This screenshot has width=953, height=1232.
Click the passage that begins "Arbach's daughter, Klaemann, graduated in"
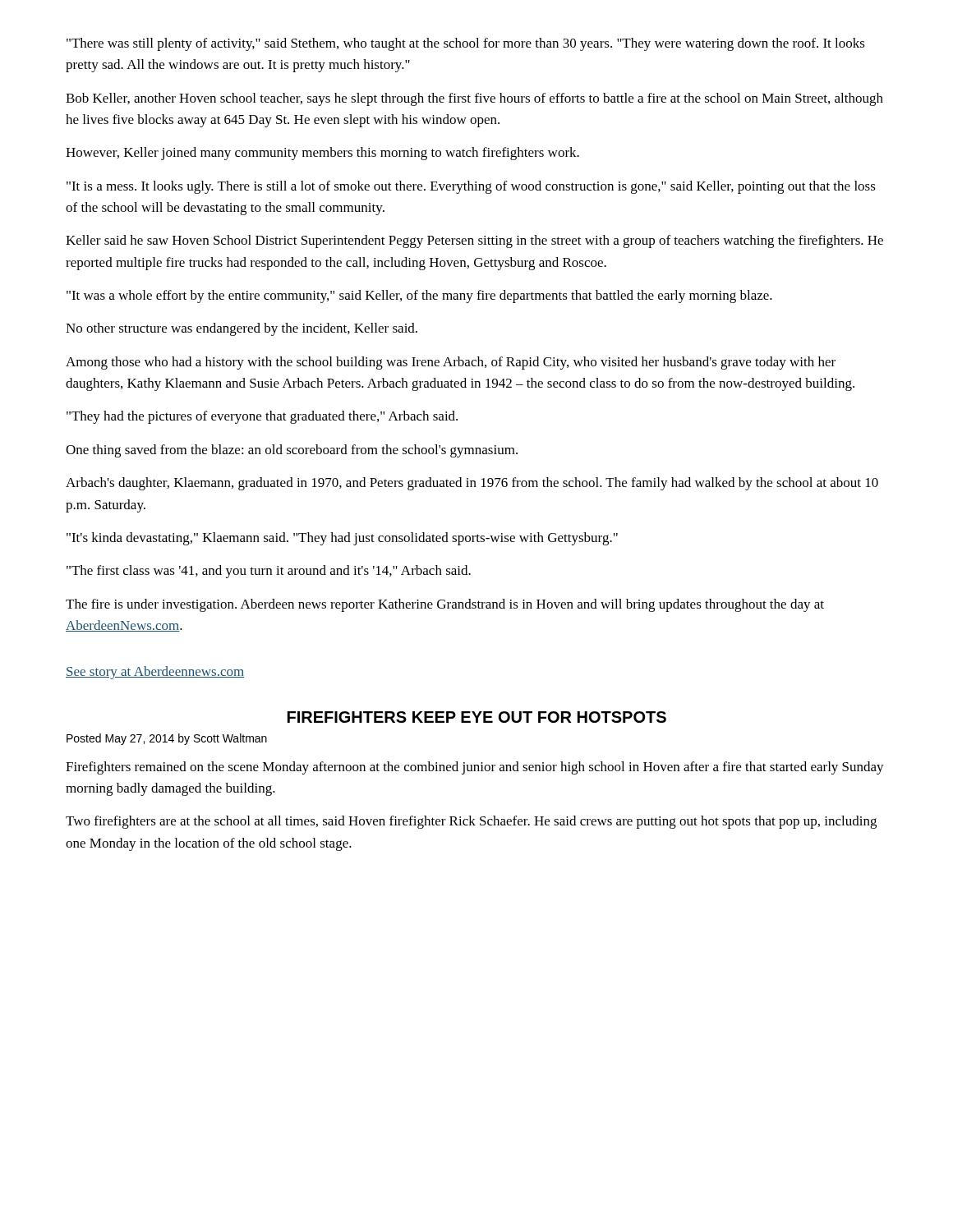(472, 493)
